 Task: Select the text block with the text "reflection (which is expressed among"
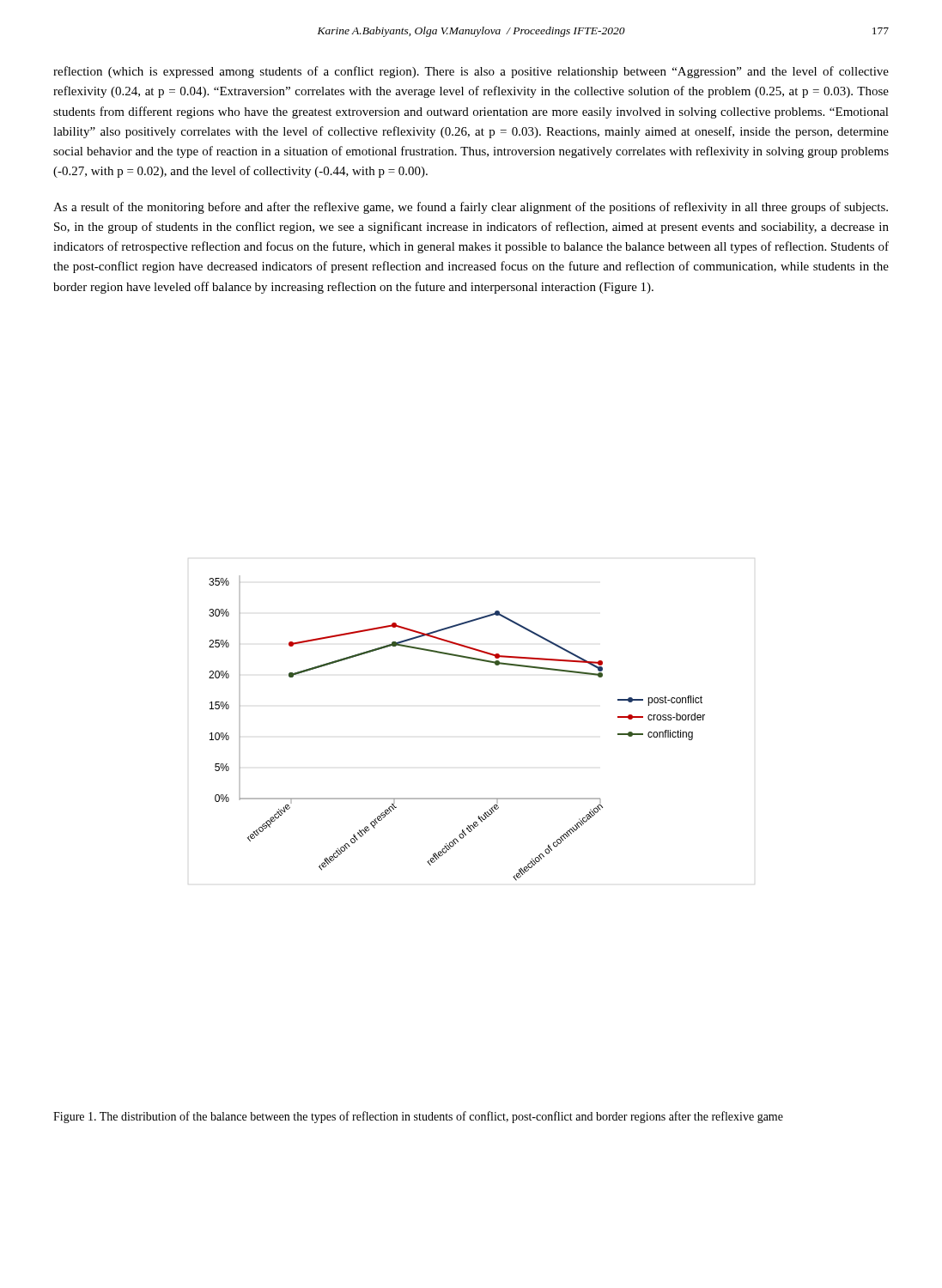[471, 121]
